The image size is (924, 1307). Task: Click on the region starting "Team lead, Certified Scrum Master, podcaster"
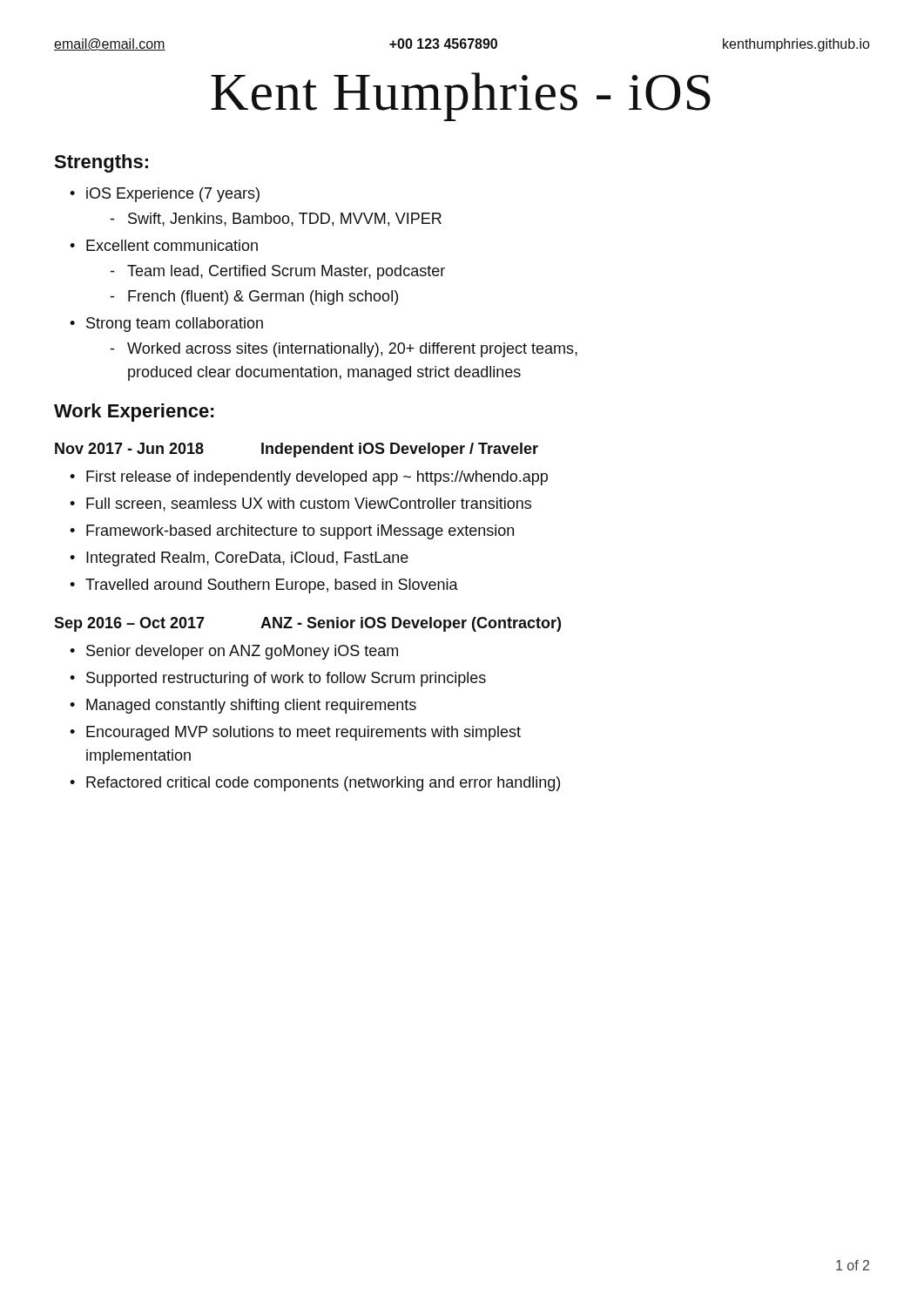click(x=286, y=271)
